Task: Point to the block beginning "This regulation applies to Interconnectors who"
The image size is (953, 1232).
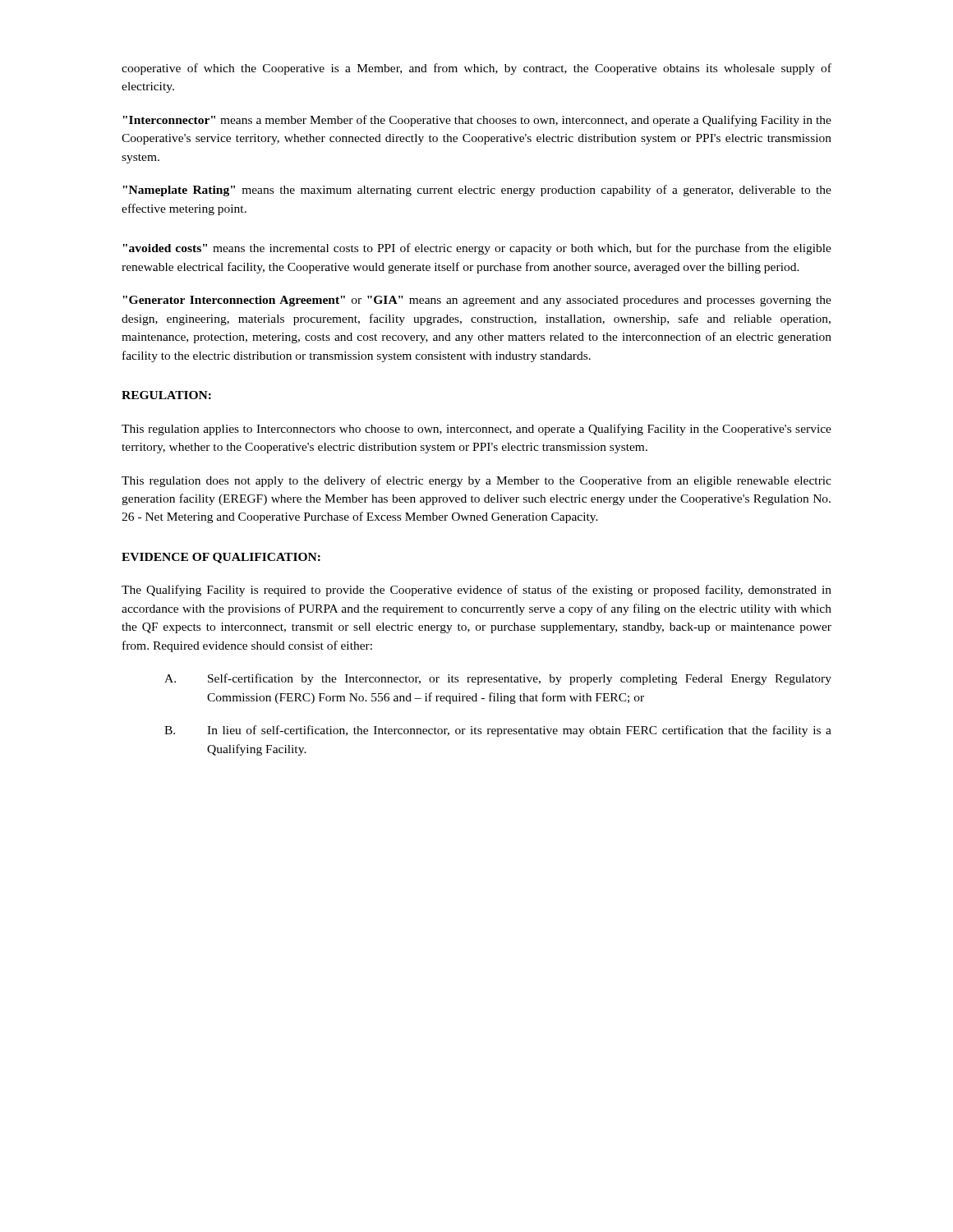Action: (x=476, y=438)
